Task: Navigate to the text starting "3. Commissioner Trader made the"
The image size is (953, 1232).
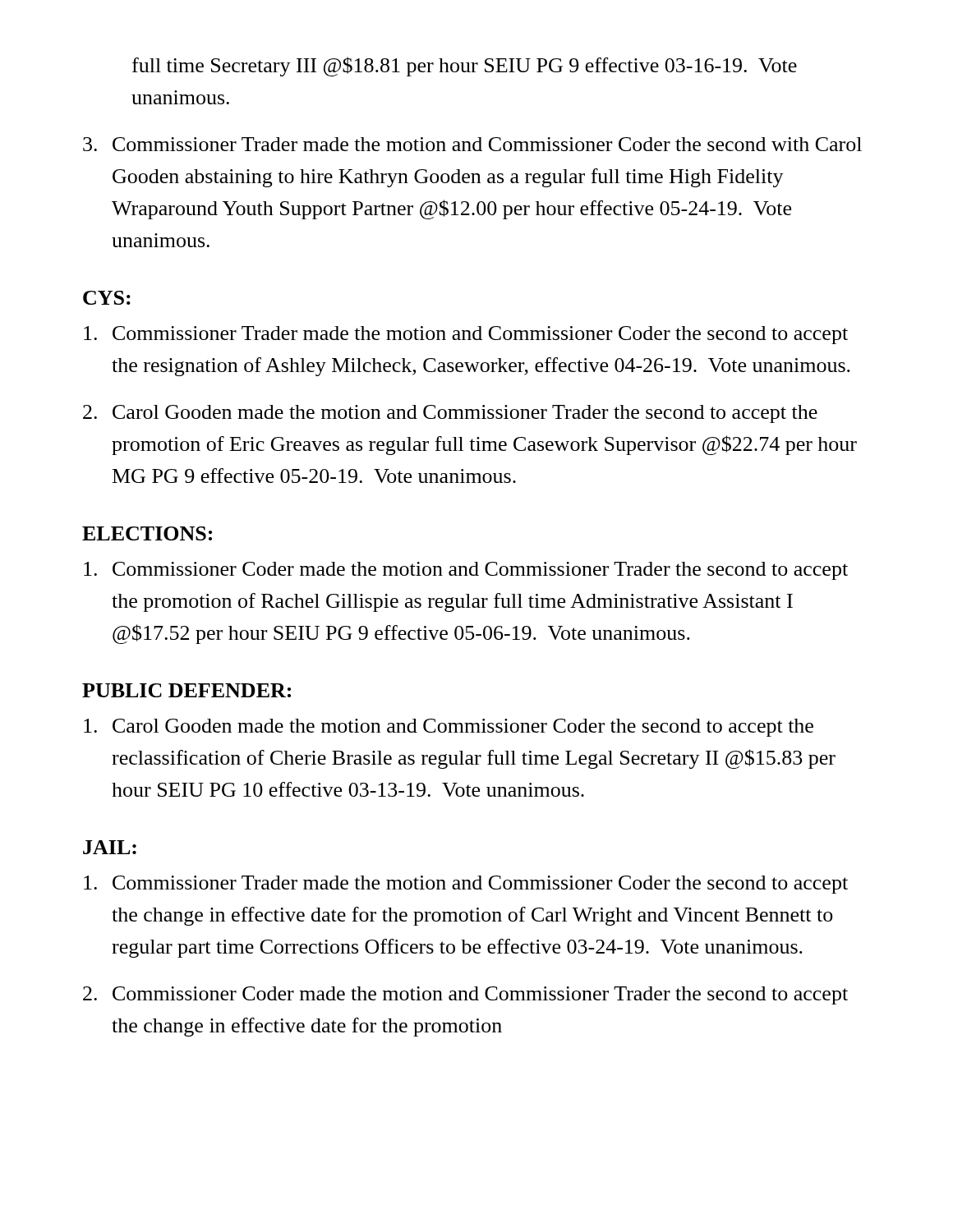Action: (x=476, y=192)
